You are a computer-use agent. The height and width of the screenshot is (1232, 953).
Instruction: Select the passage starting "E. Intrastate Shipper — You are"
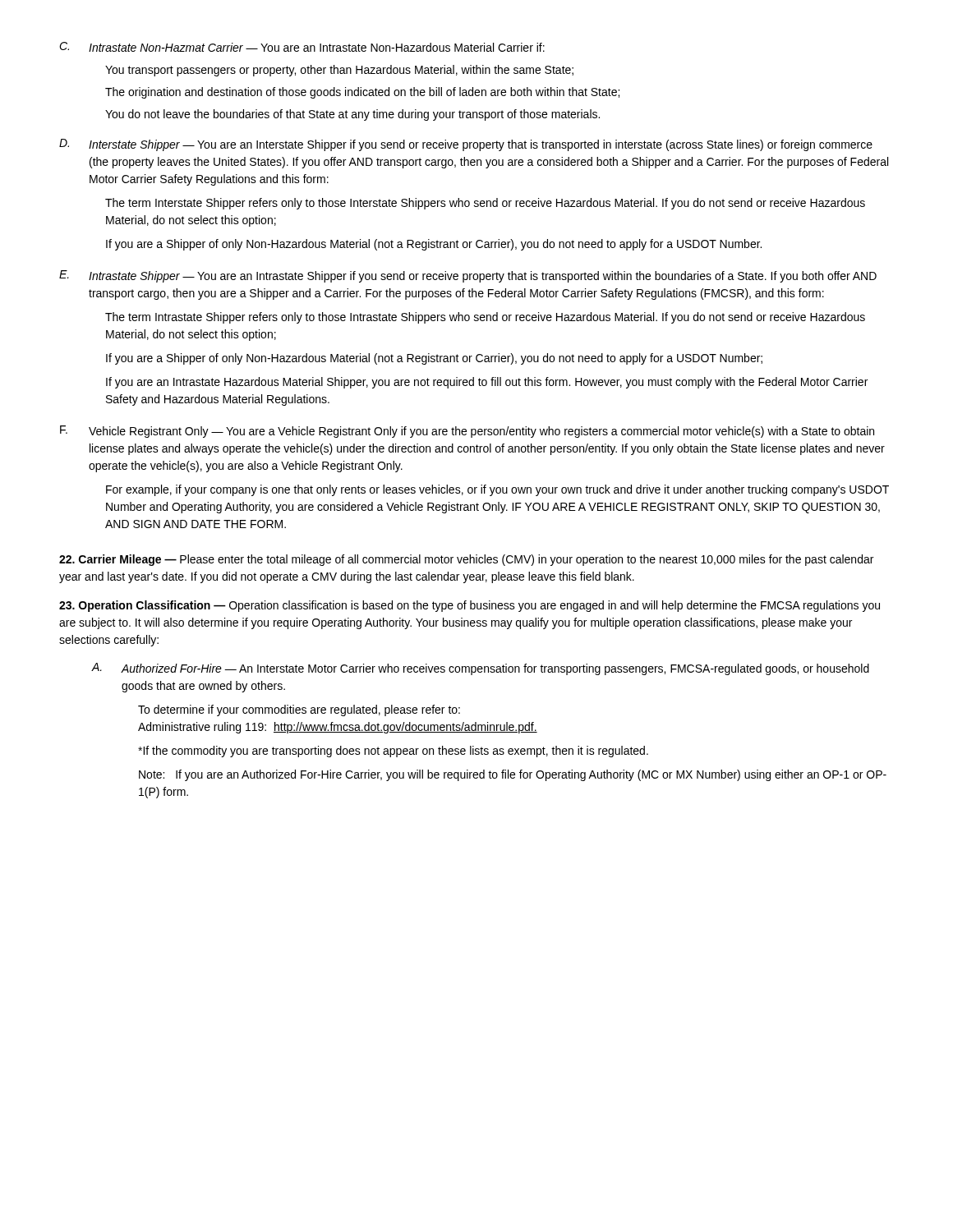pyautogui.click(x=468, y=276)
